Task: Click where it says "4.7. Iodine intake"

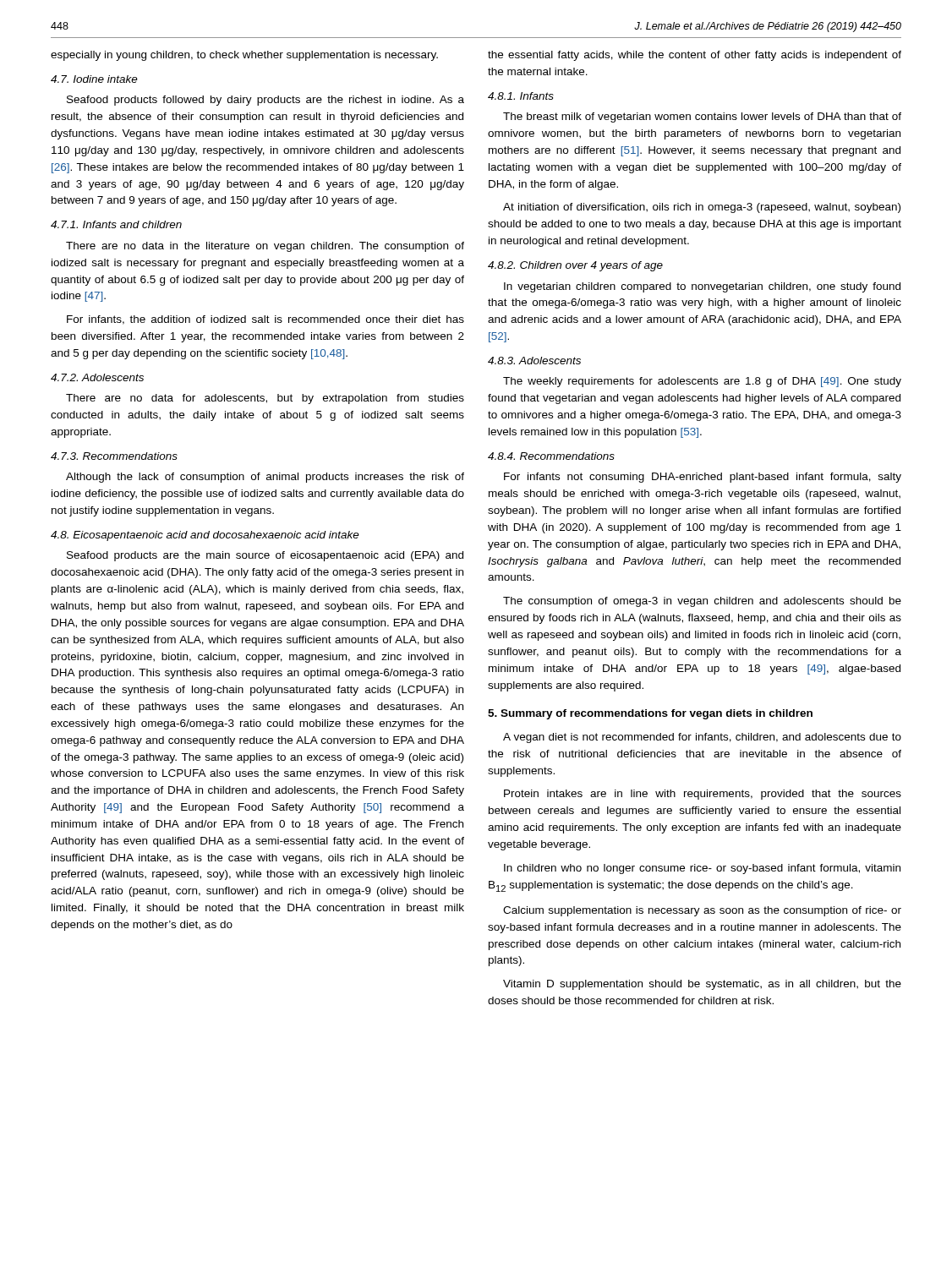Action: [x=94, y=79]
